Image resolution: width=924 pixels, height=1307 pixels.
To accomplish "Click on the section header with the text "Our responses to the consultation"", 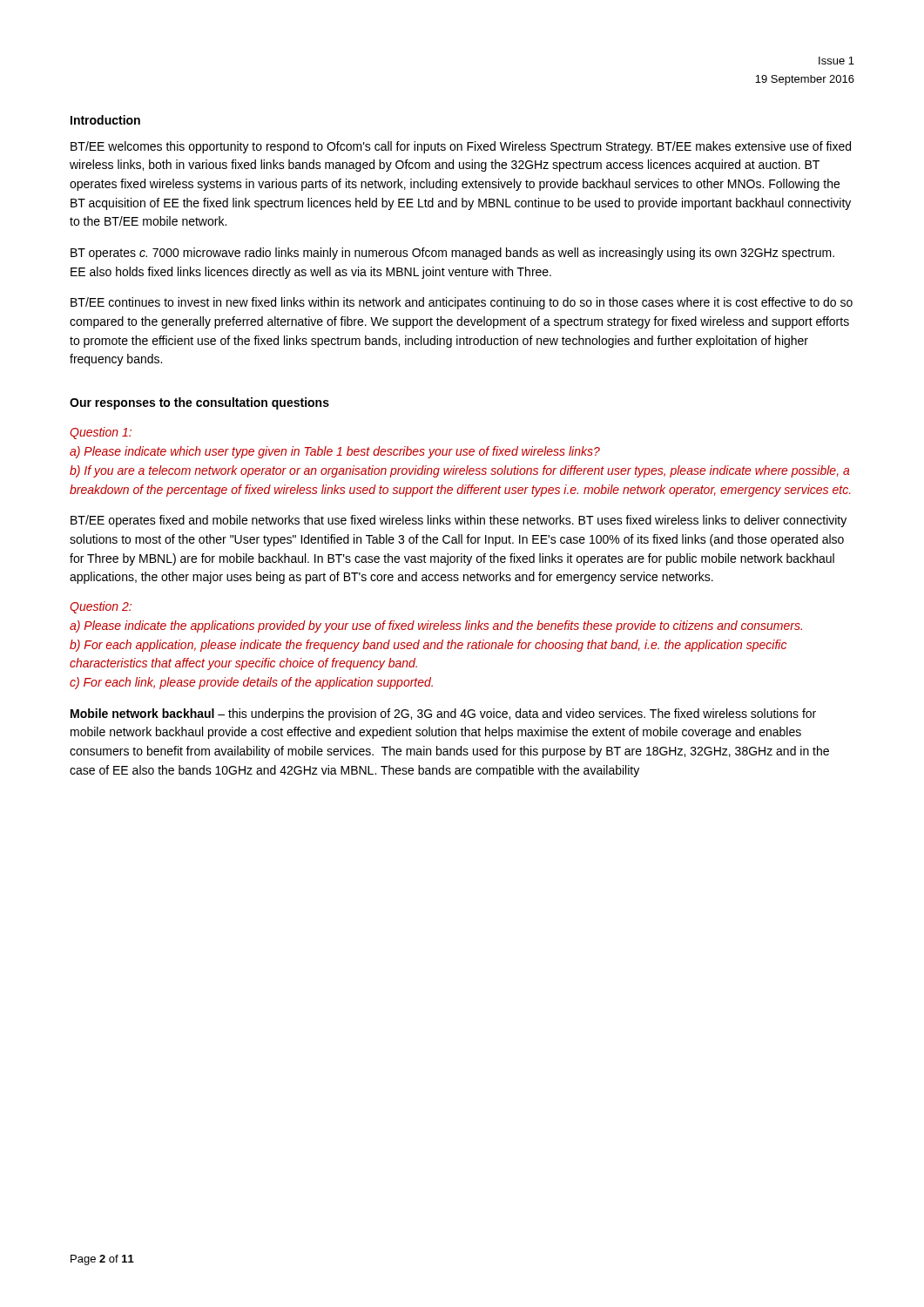I will click(x=199, y=403).
